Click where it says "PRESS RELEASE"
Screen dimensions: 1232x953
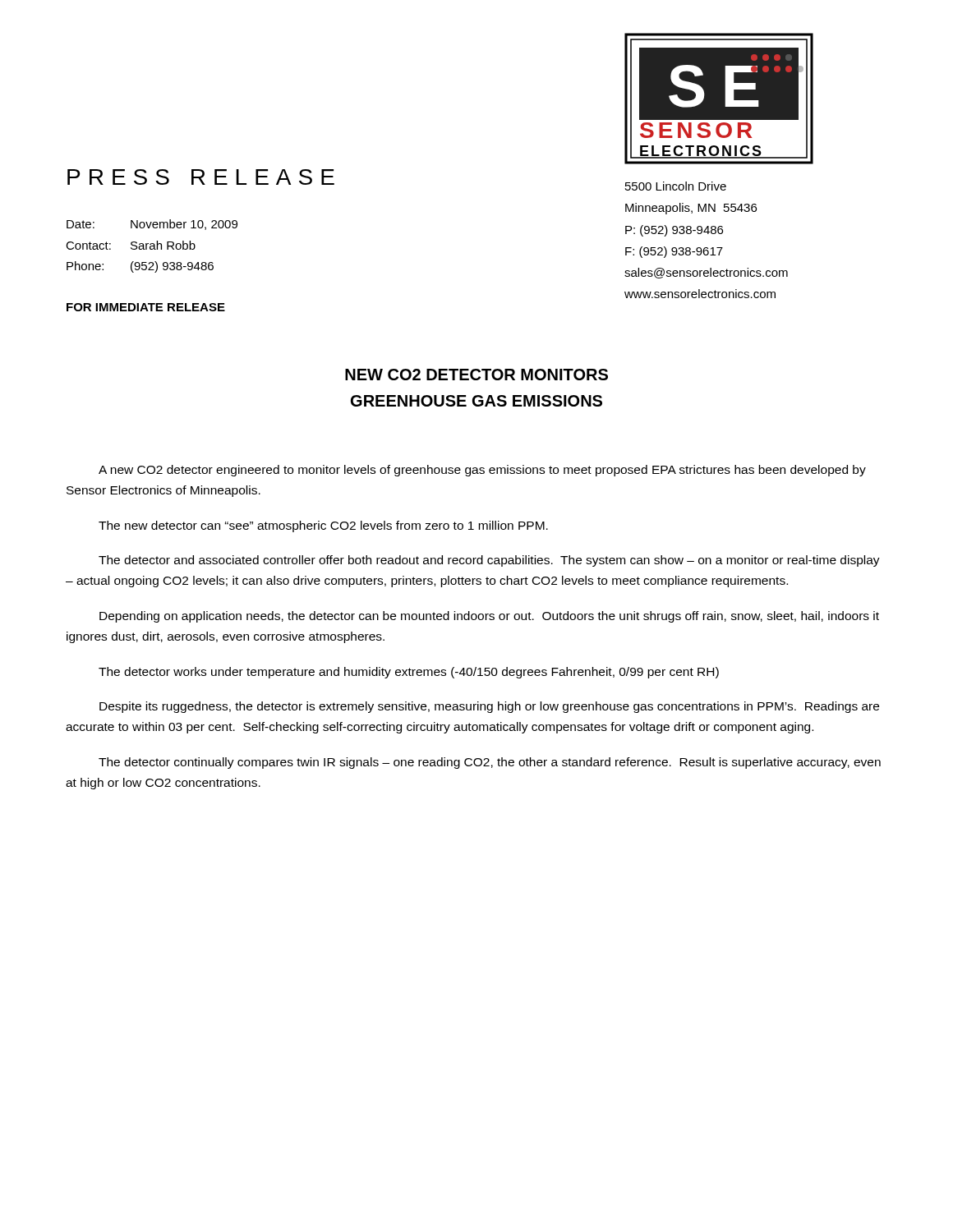(204, 177)
